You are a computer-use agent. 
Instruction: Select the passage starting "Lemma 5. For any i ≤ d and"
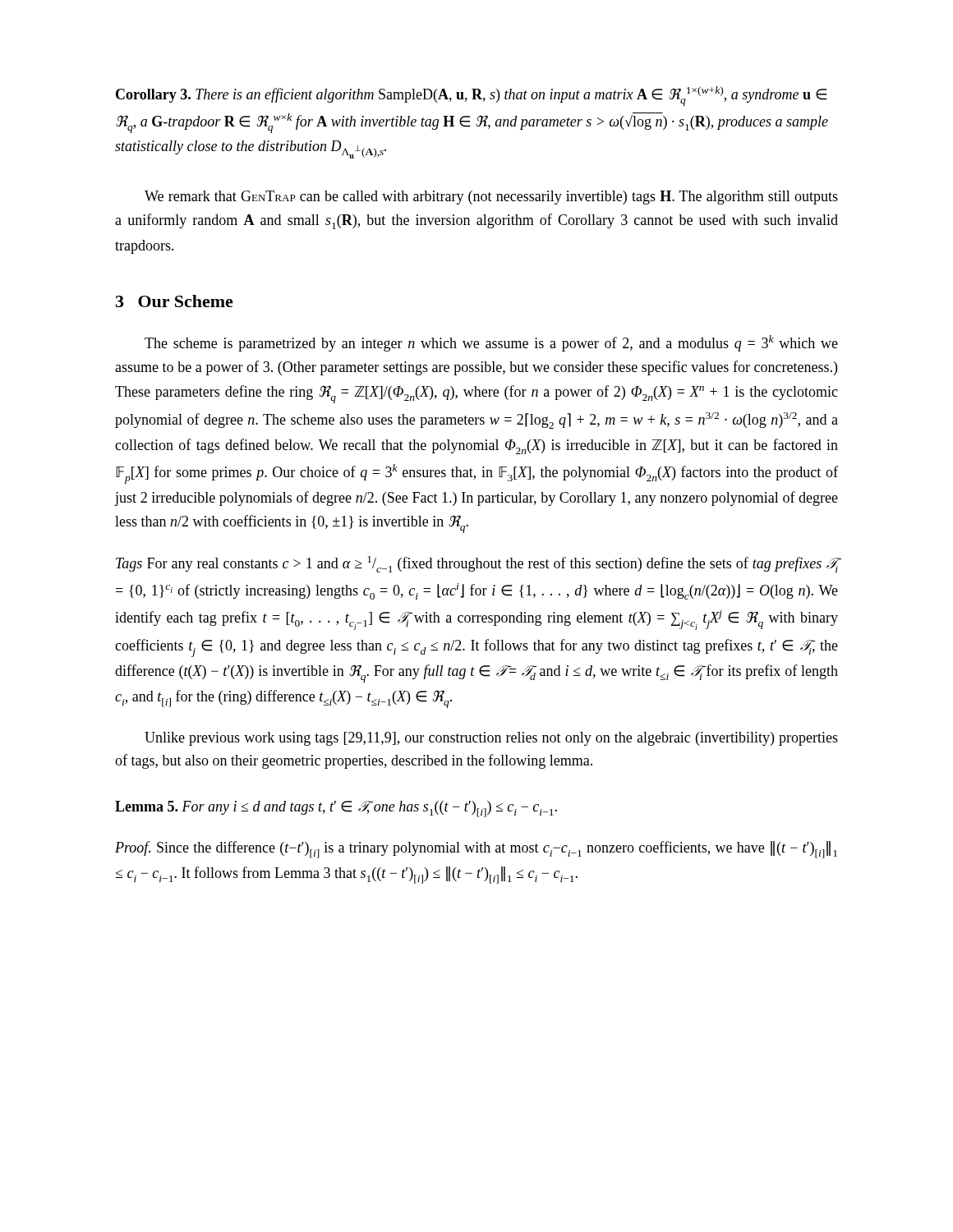[336, 808]
